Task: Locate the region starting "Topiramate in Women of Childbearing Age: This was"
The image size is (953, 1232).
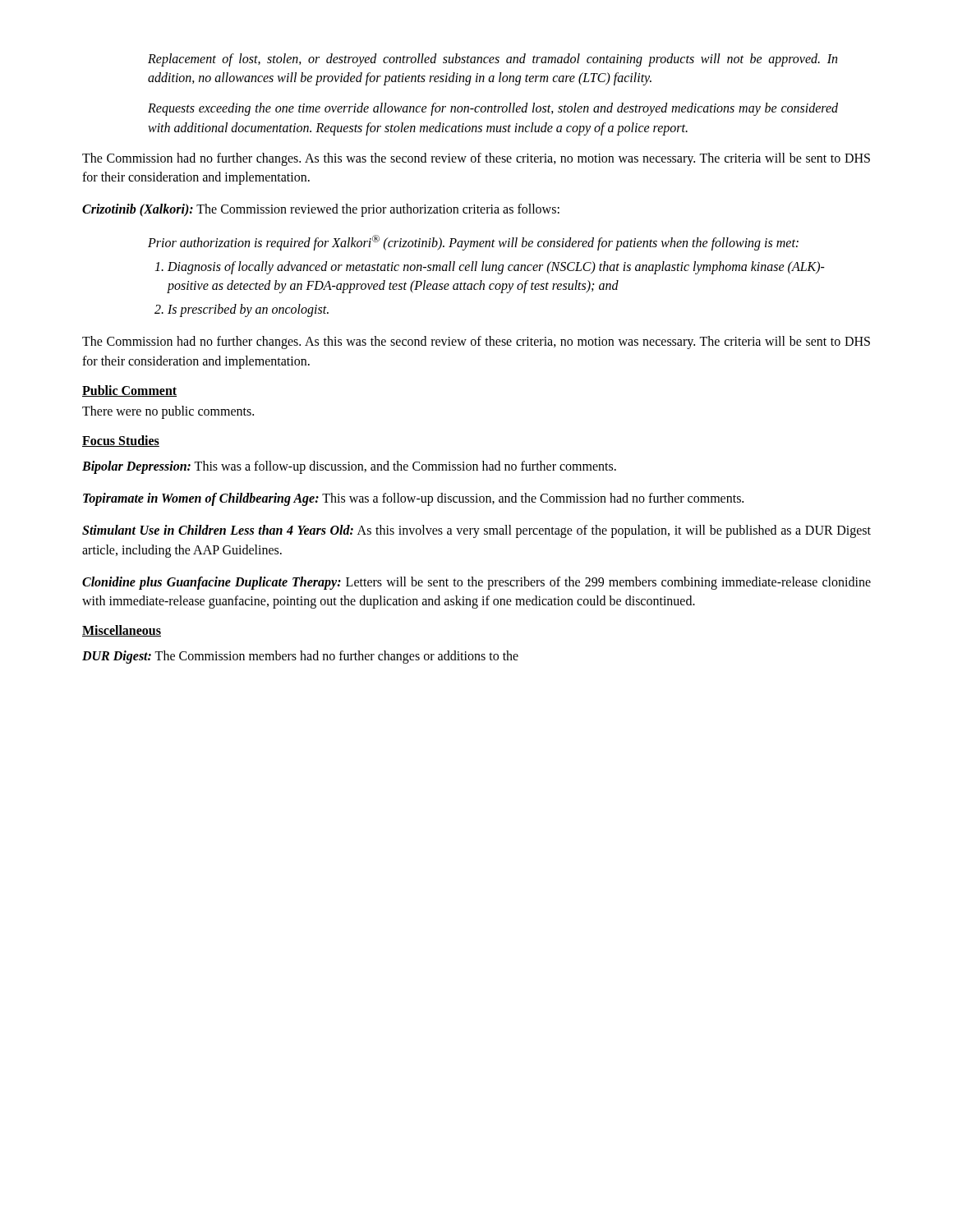Action: point(476,498)
